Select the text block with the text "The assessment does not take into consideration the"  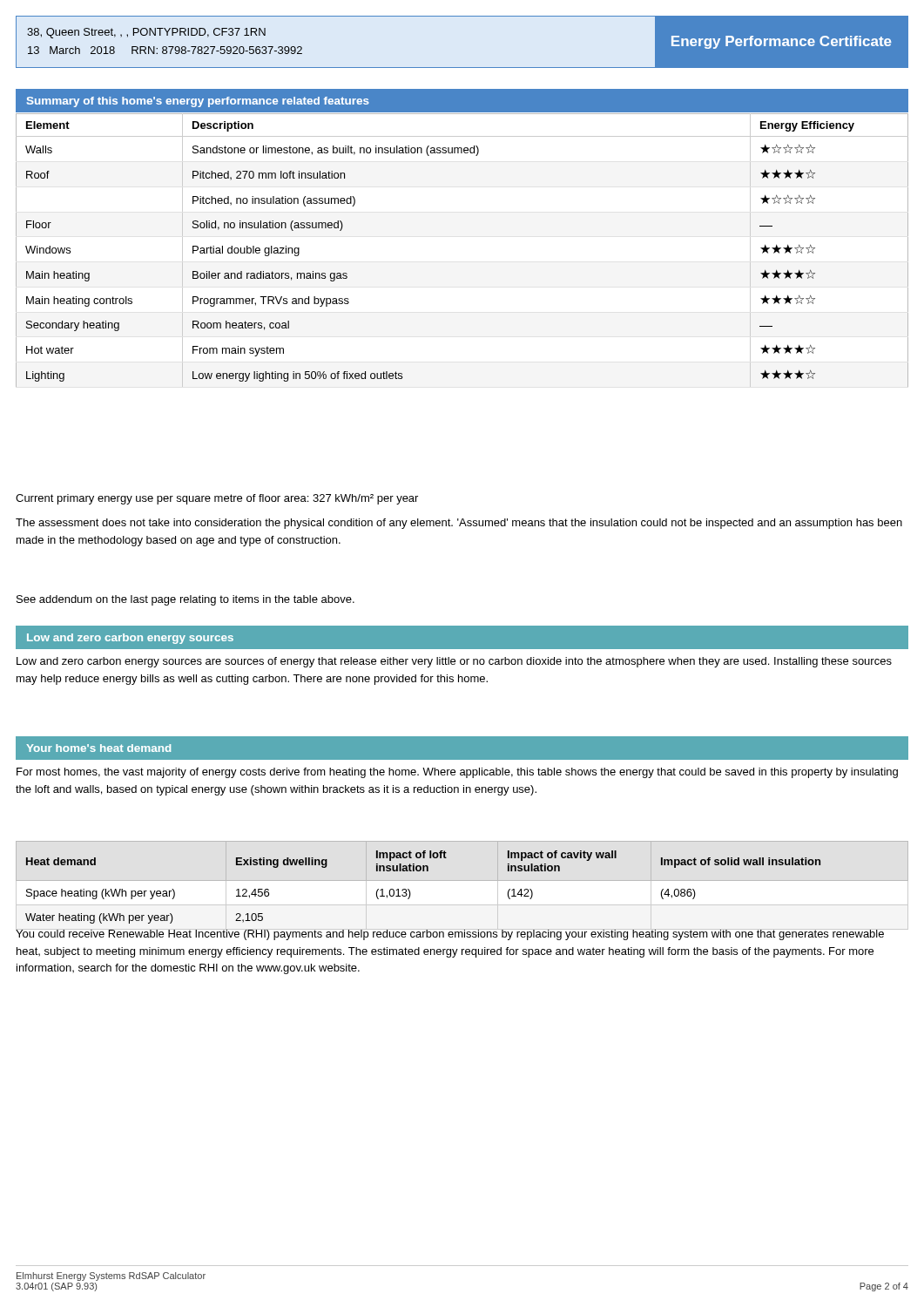coord(459,531)
